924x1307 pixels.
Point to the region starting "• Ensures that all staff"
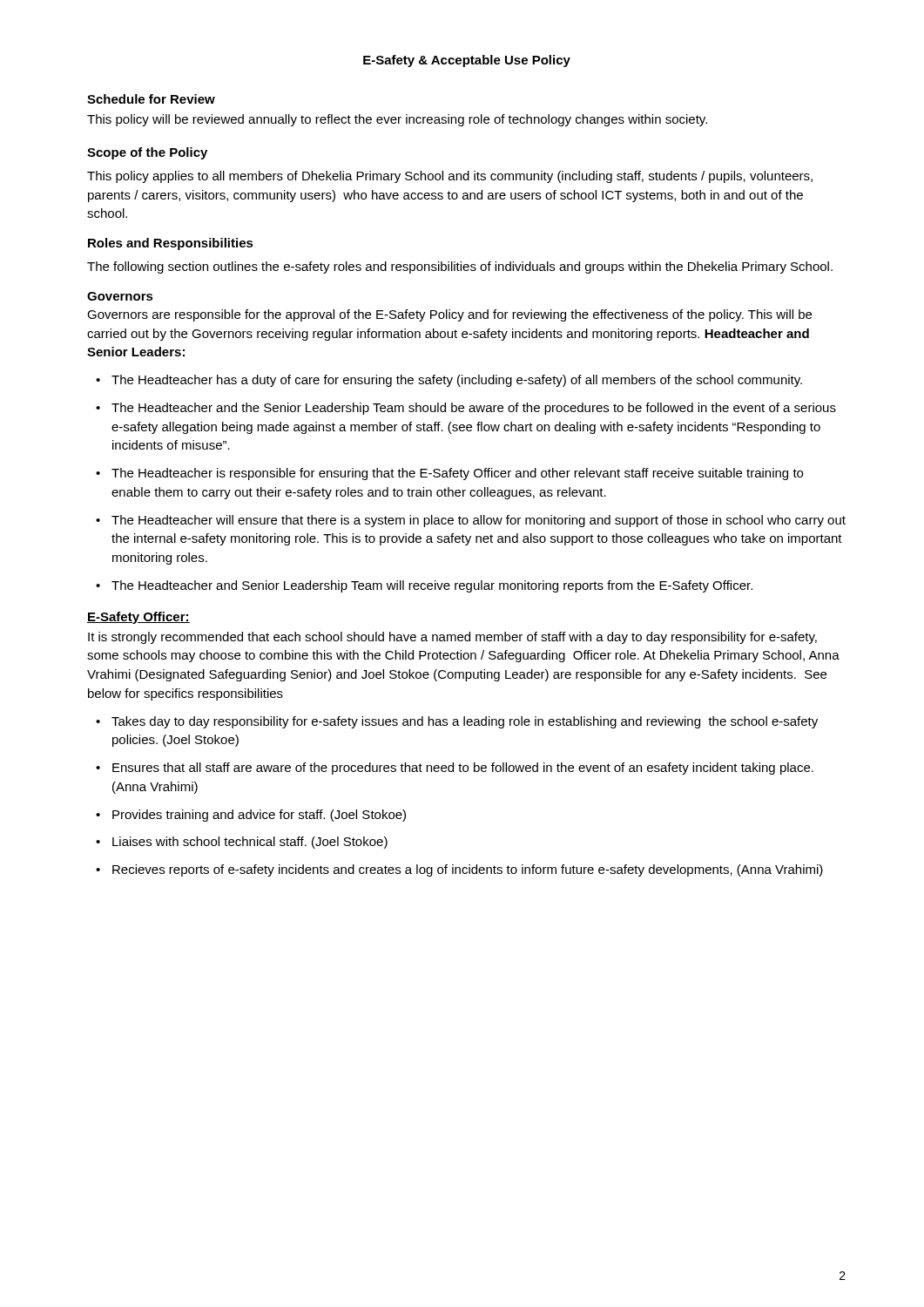[471, 777]
